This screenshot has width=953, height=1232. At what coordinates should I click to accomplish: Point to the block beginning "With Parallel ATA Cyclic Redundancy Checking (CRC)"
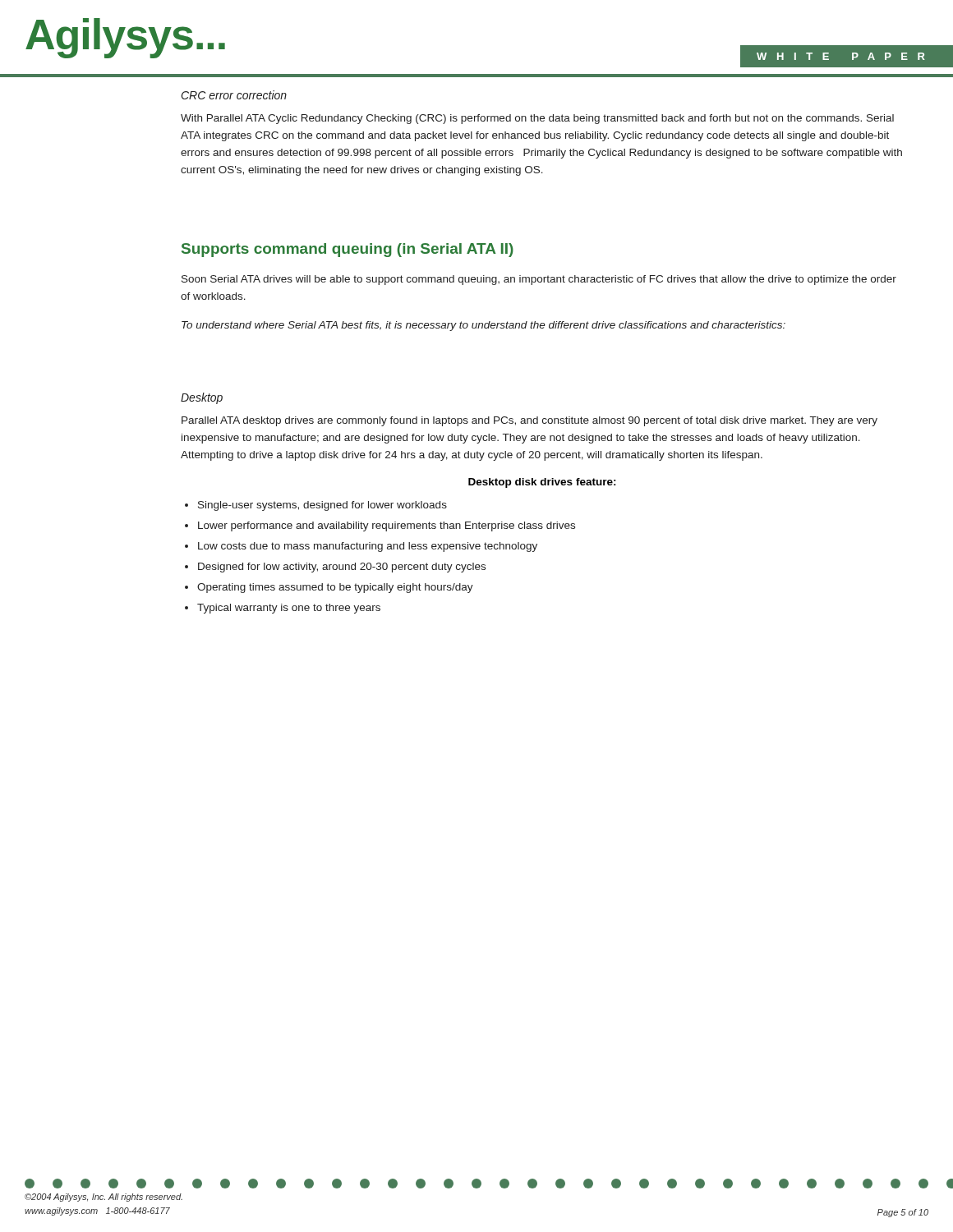coord(542,144)
